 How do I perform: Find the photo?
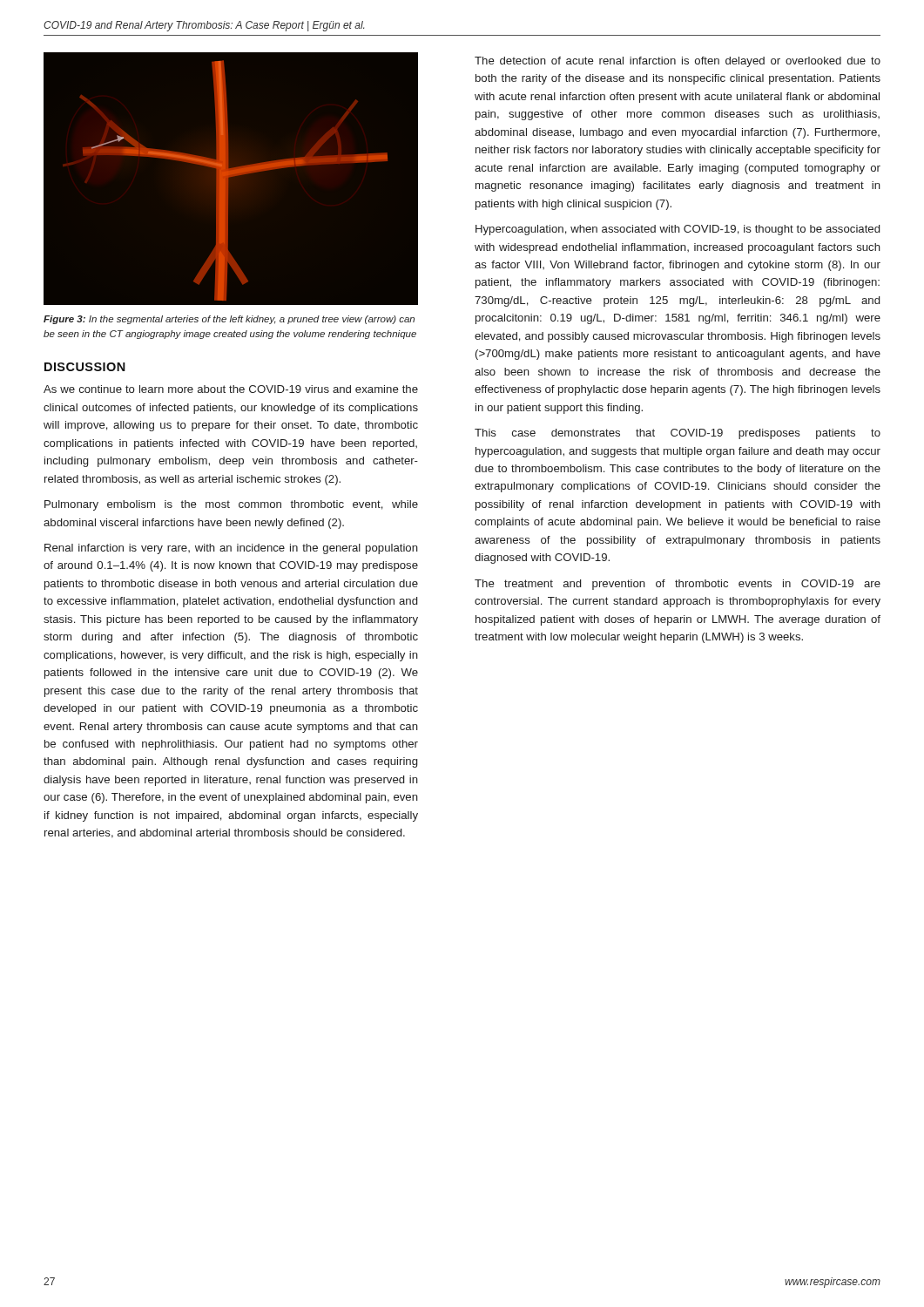pyautogui.click(x=231, y=179)
